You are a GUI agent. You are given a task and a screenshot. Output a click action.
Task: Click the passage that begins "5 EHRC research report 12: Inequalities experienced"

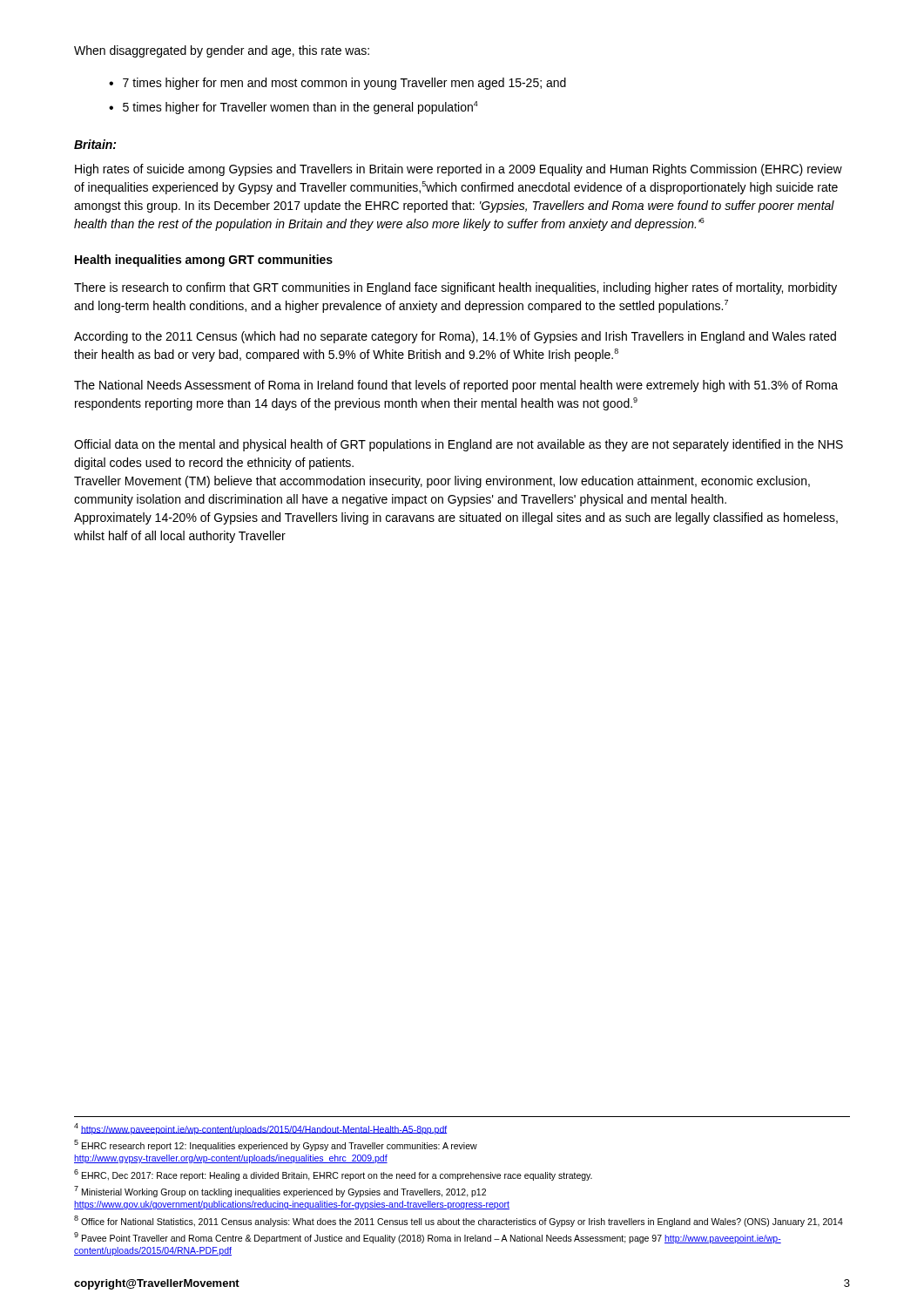coord(275,1151)
